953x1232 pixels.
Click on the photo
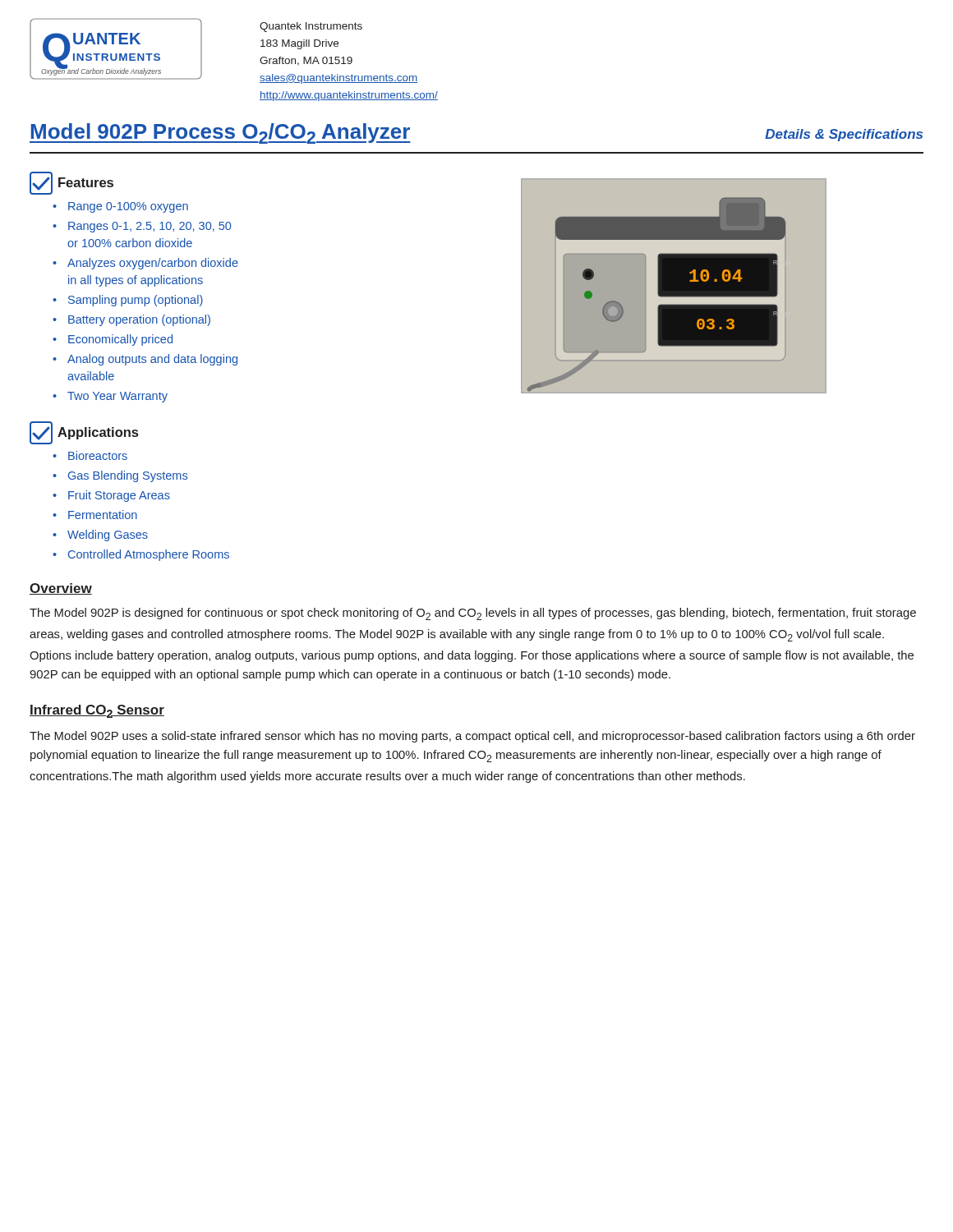coord(674,286)
